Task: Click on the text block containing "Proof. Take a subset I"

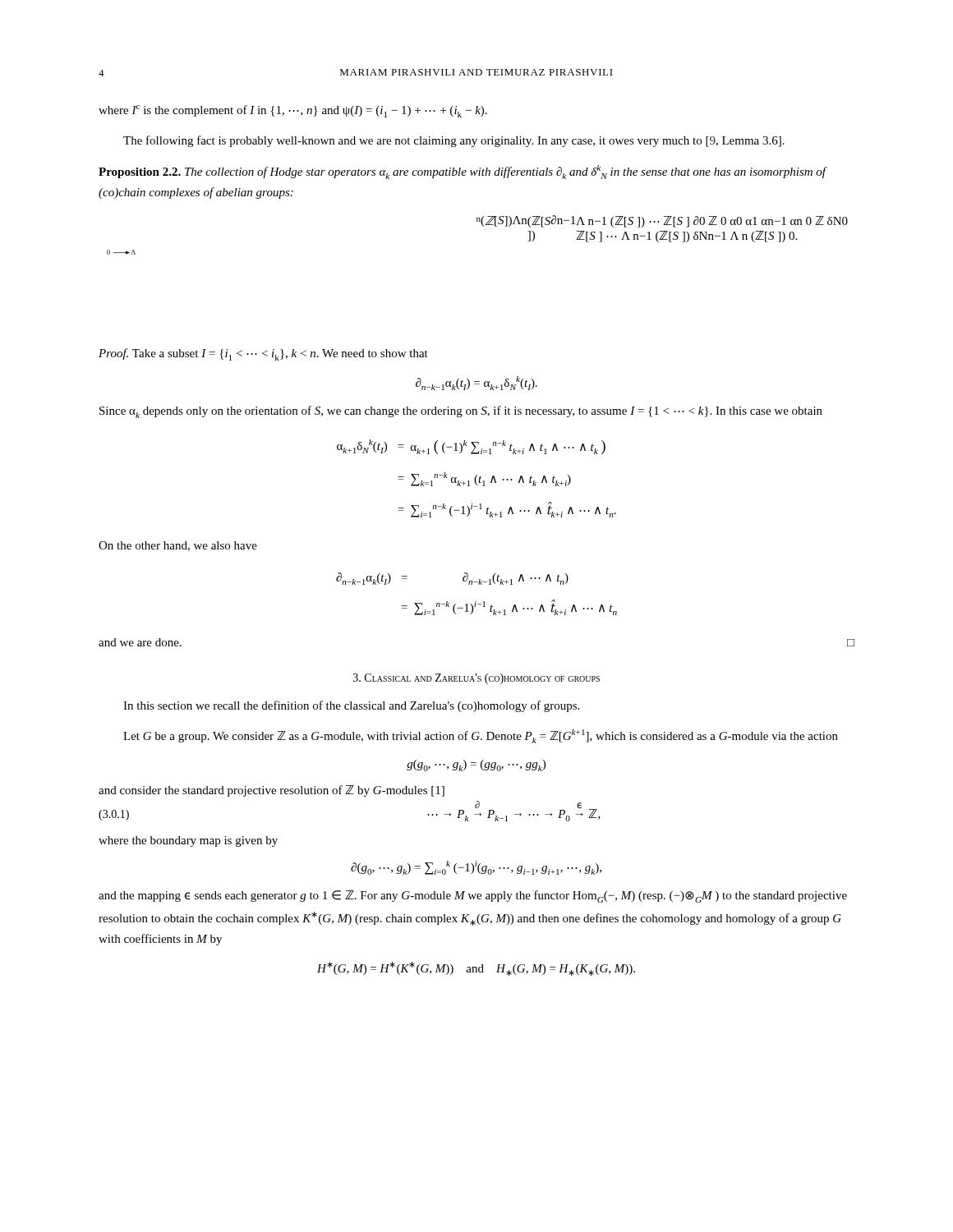Action: [263, 355]
